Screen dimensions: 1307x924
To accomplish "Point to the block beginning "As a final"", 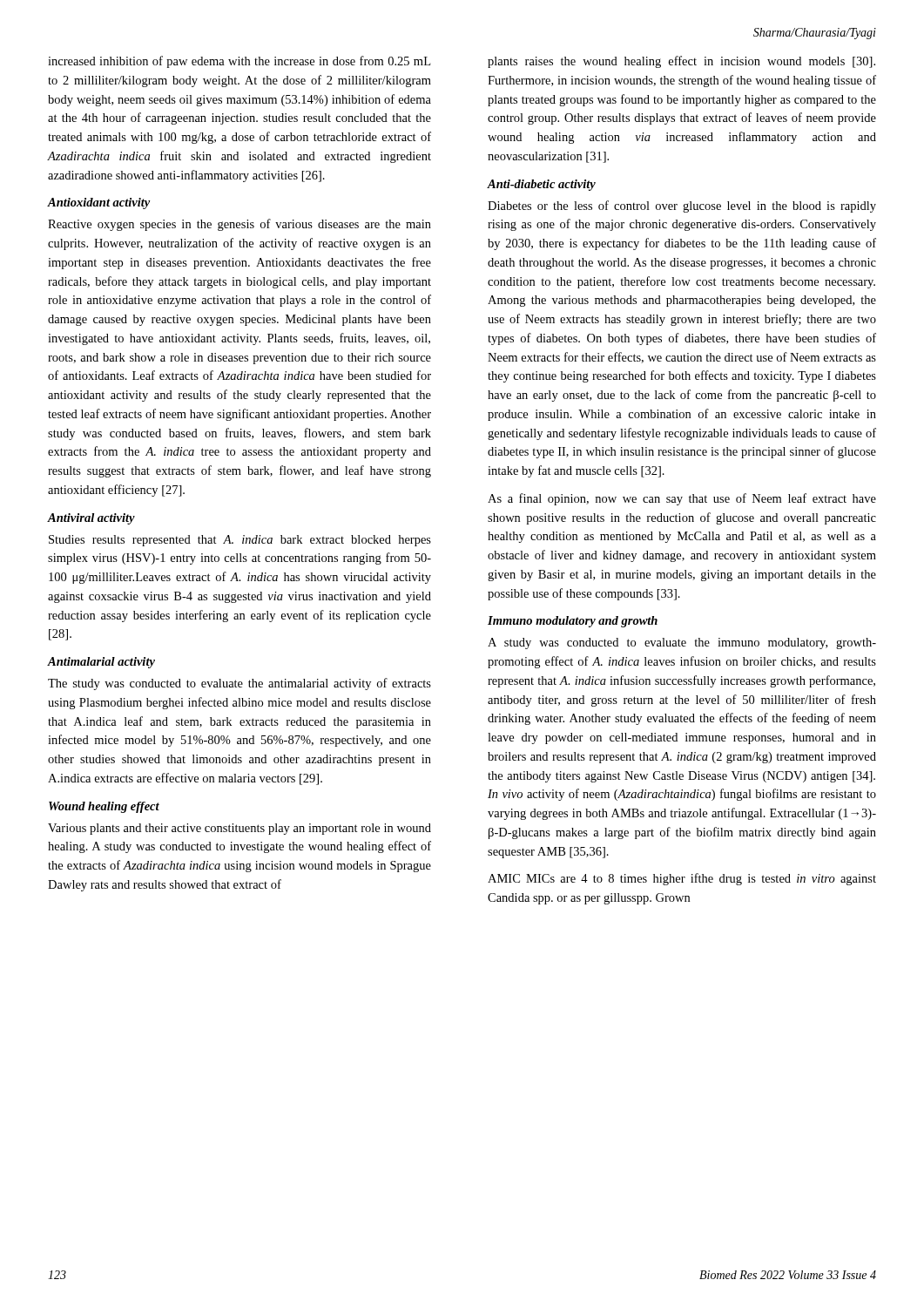I will coord(682,546).
